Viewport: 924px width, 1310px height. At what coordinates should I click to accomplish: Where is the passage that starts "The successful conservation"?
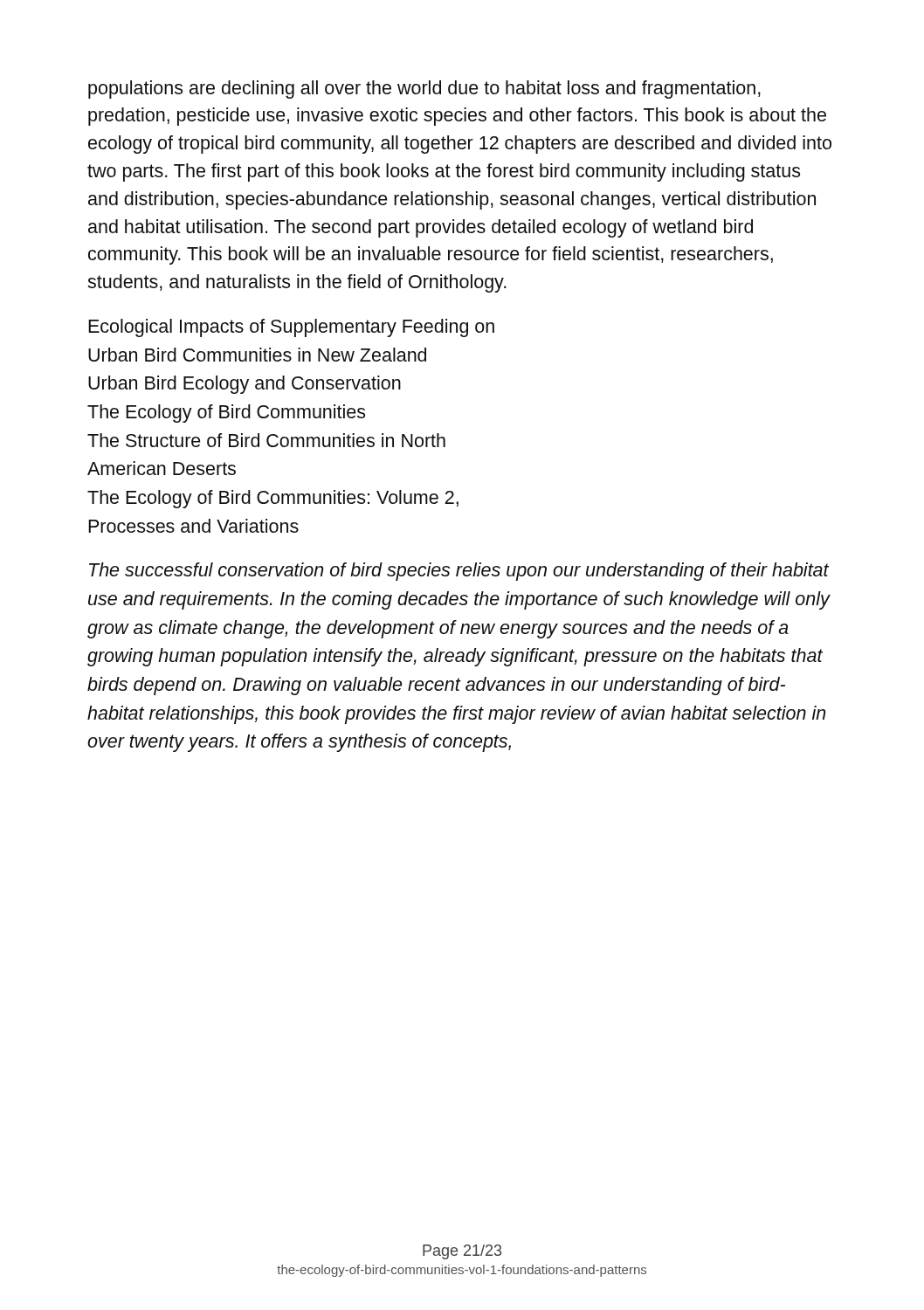coord(462,657)
